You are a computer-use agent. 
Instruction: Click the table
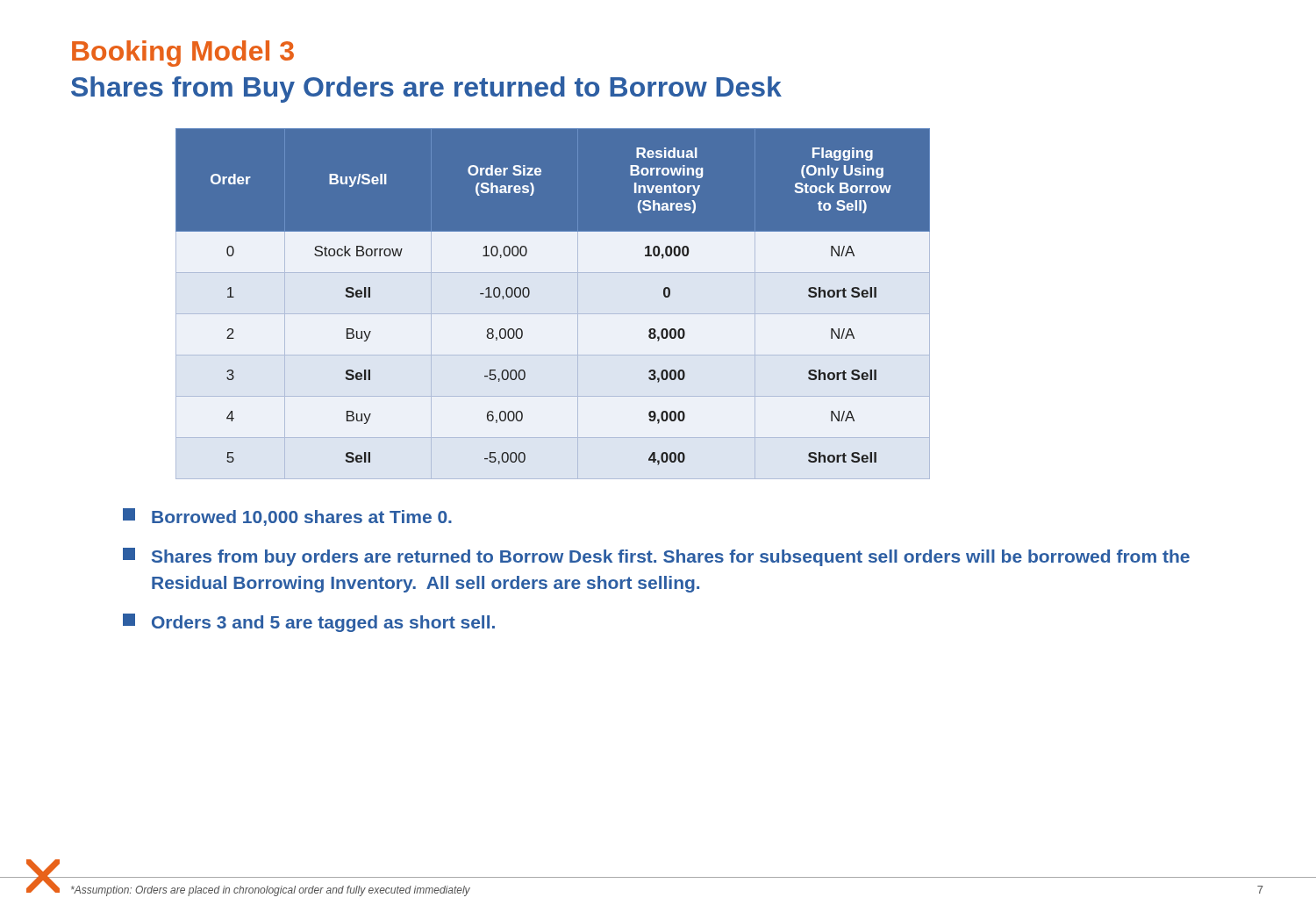click(x=711, y=304)
